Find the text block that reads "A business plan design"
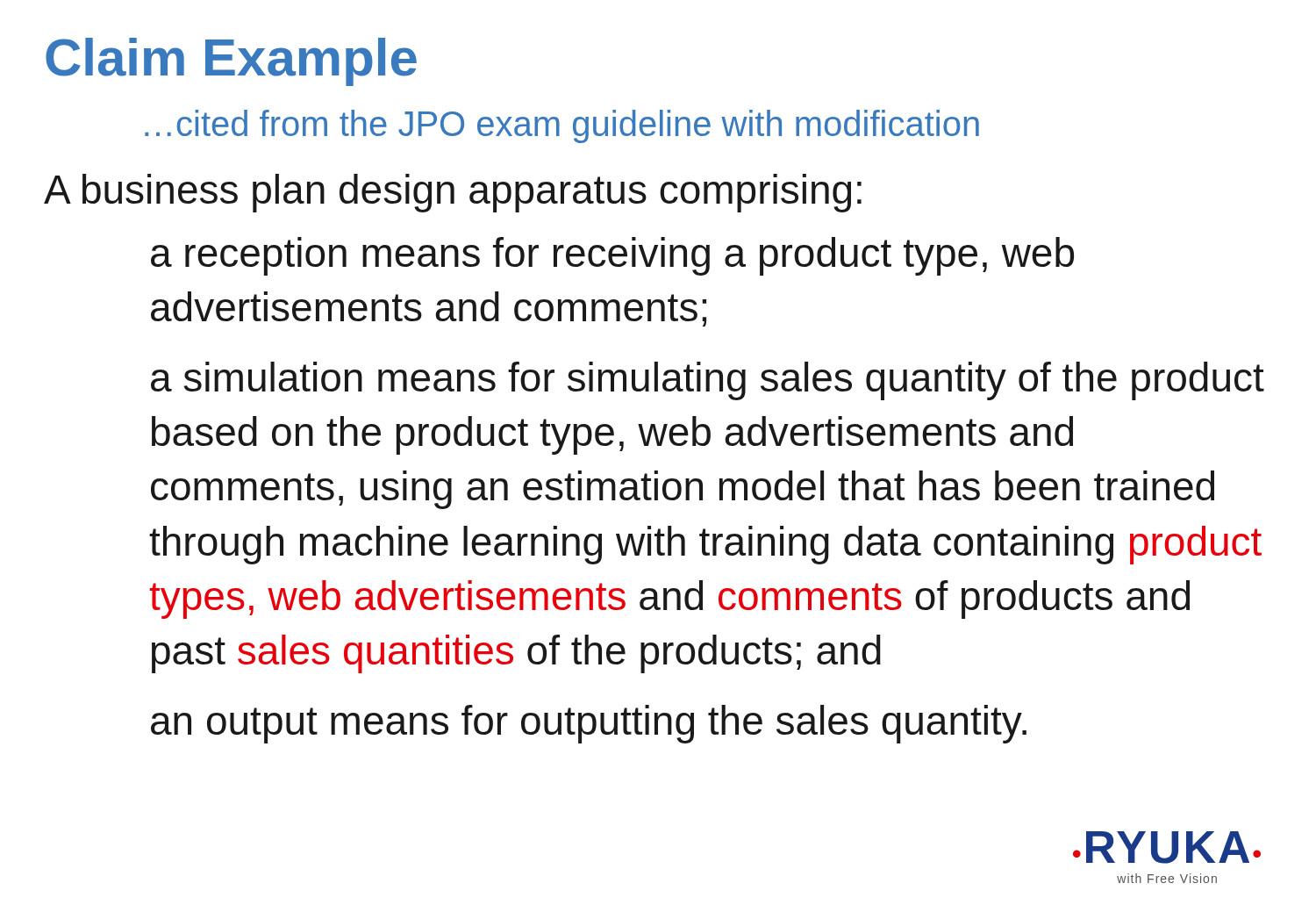 [658, 455]
